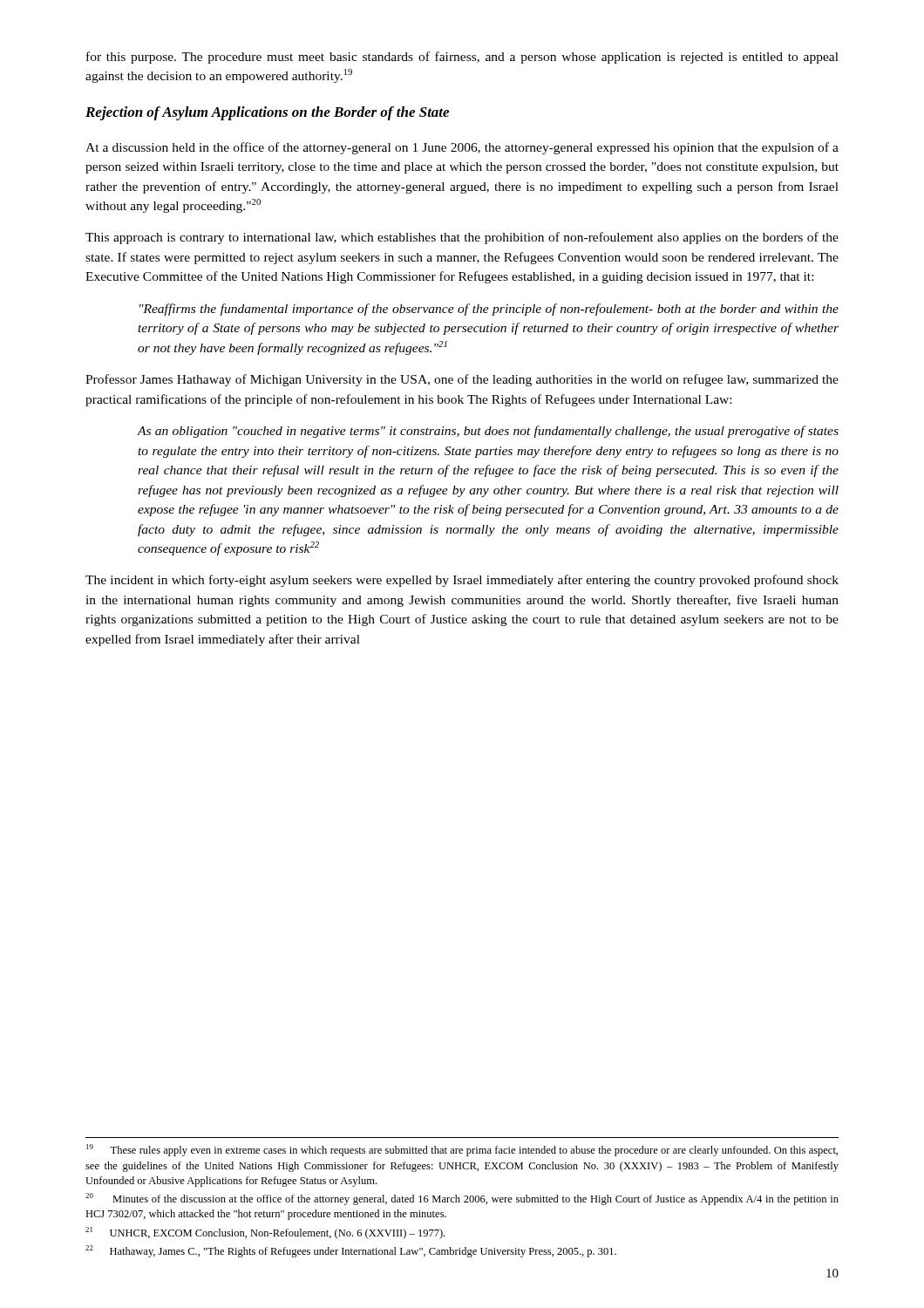The image size is (924, 1308).
Task: Click on the text block with the text "As an obligation "couched"
Action: 488,490
